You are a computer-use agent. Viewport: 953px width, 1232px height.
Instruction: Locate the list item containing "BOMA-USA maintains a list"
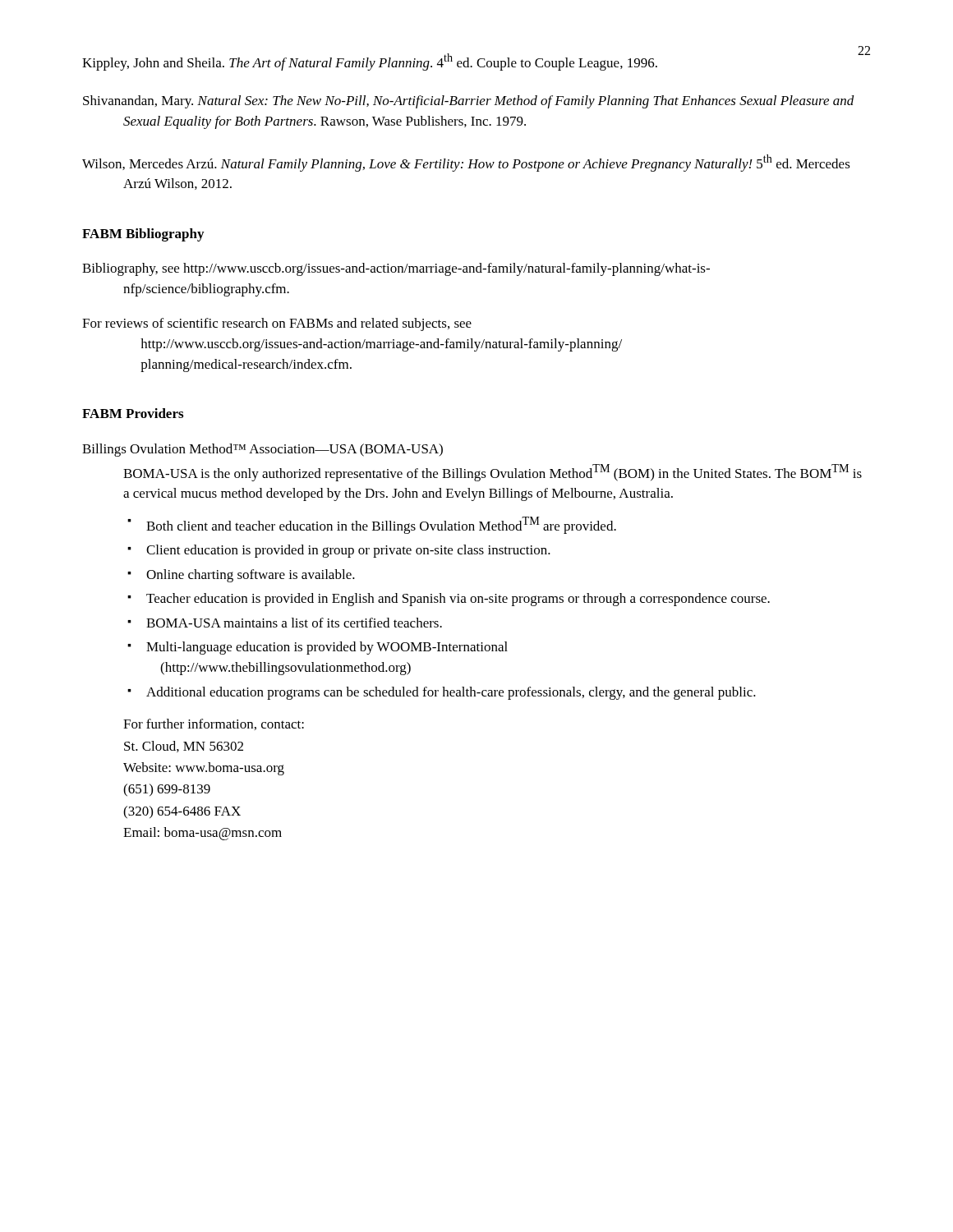(294, 623)
